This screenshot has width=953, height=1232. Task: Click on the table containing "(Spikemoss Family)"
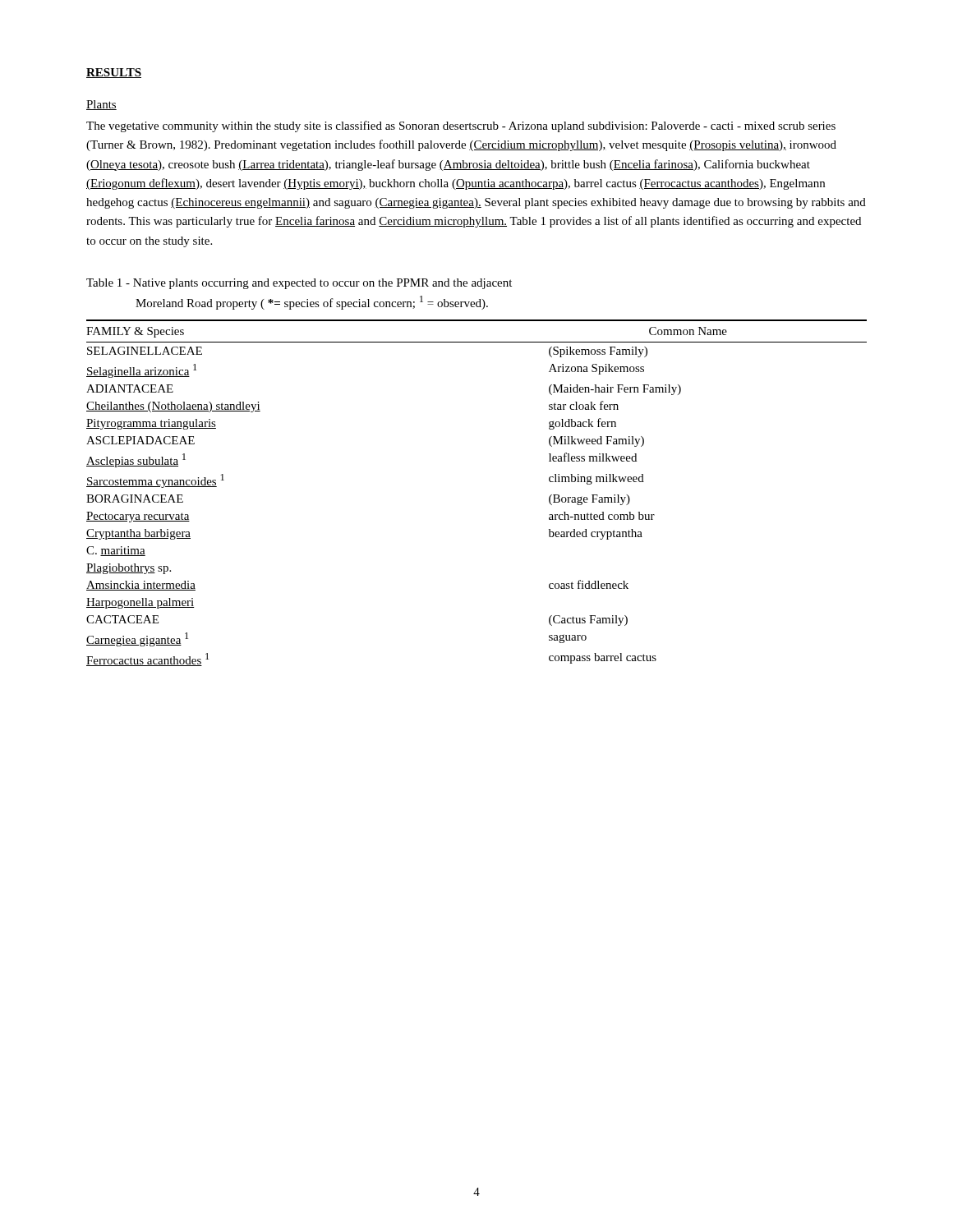[x=476, y=494]
